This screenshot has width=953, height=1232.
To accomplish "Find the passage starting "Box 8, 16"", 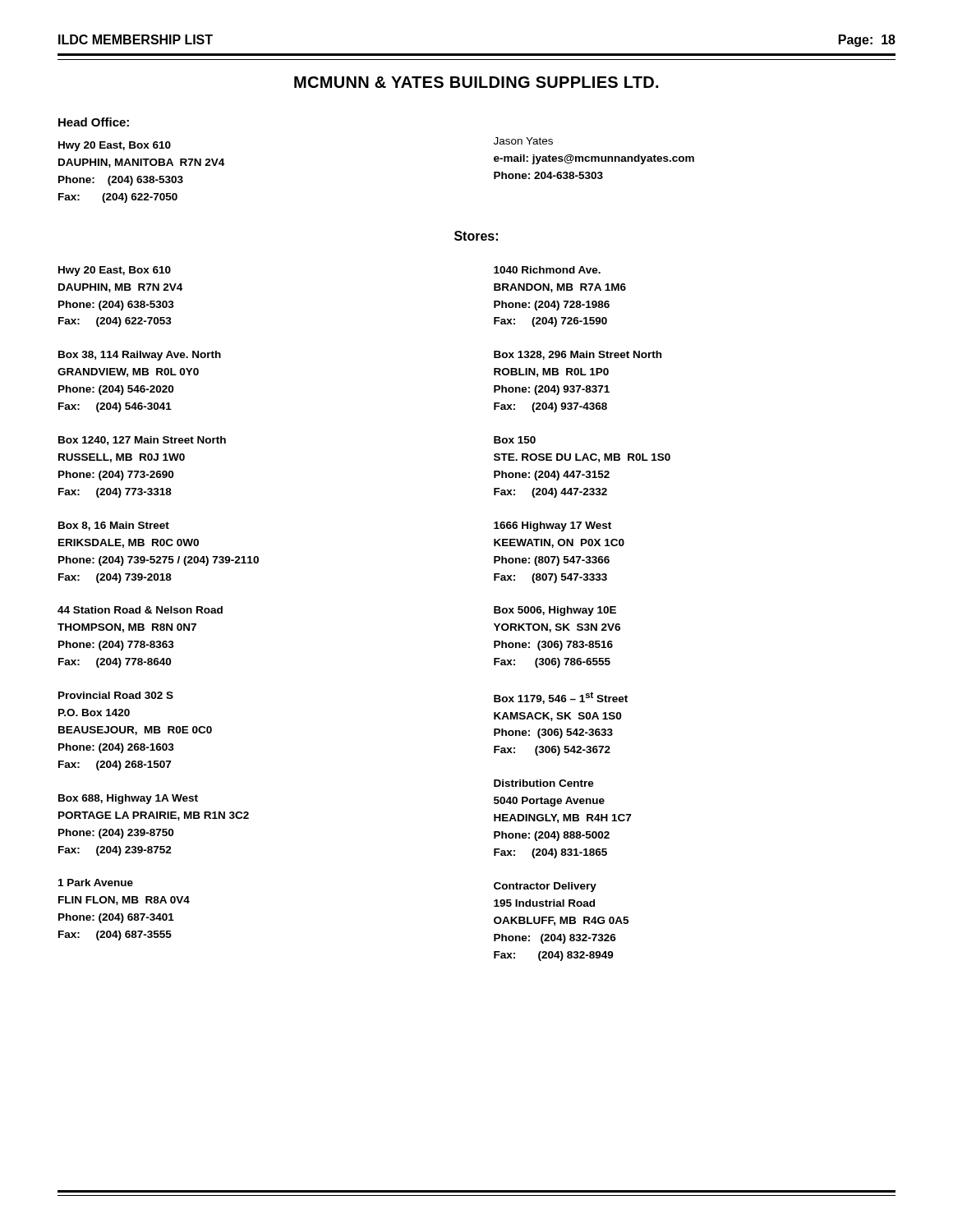I will tap(158, 551).
